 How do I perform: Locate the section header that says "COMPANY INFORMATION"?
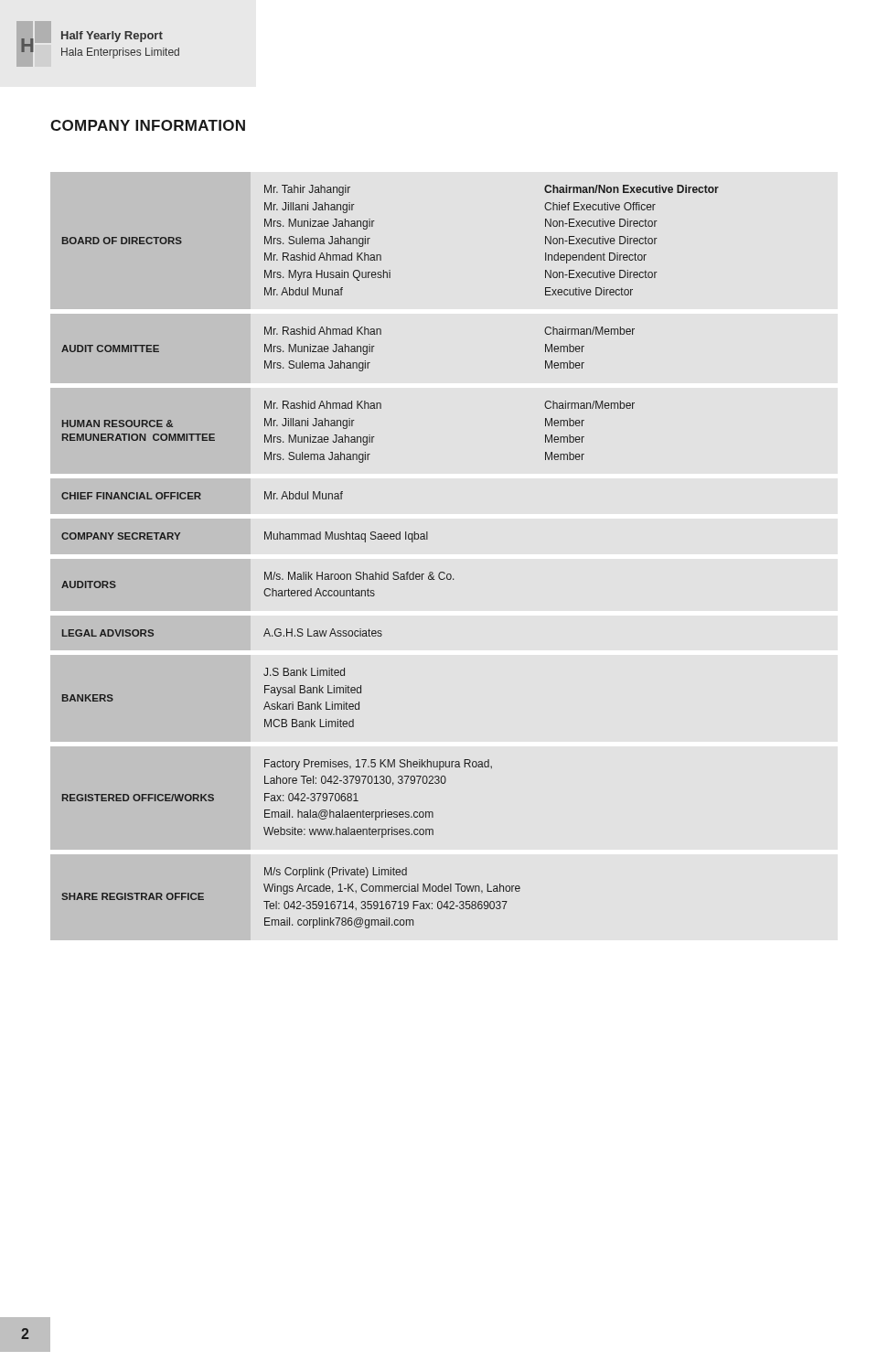(148, 126)
